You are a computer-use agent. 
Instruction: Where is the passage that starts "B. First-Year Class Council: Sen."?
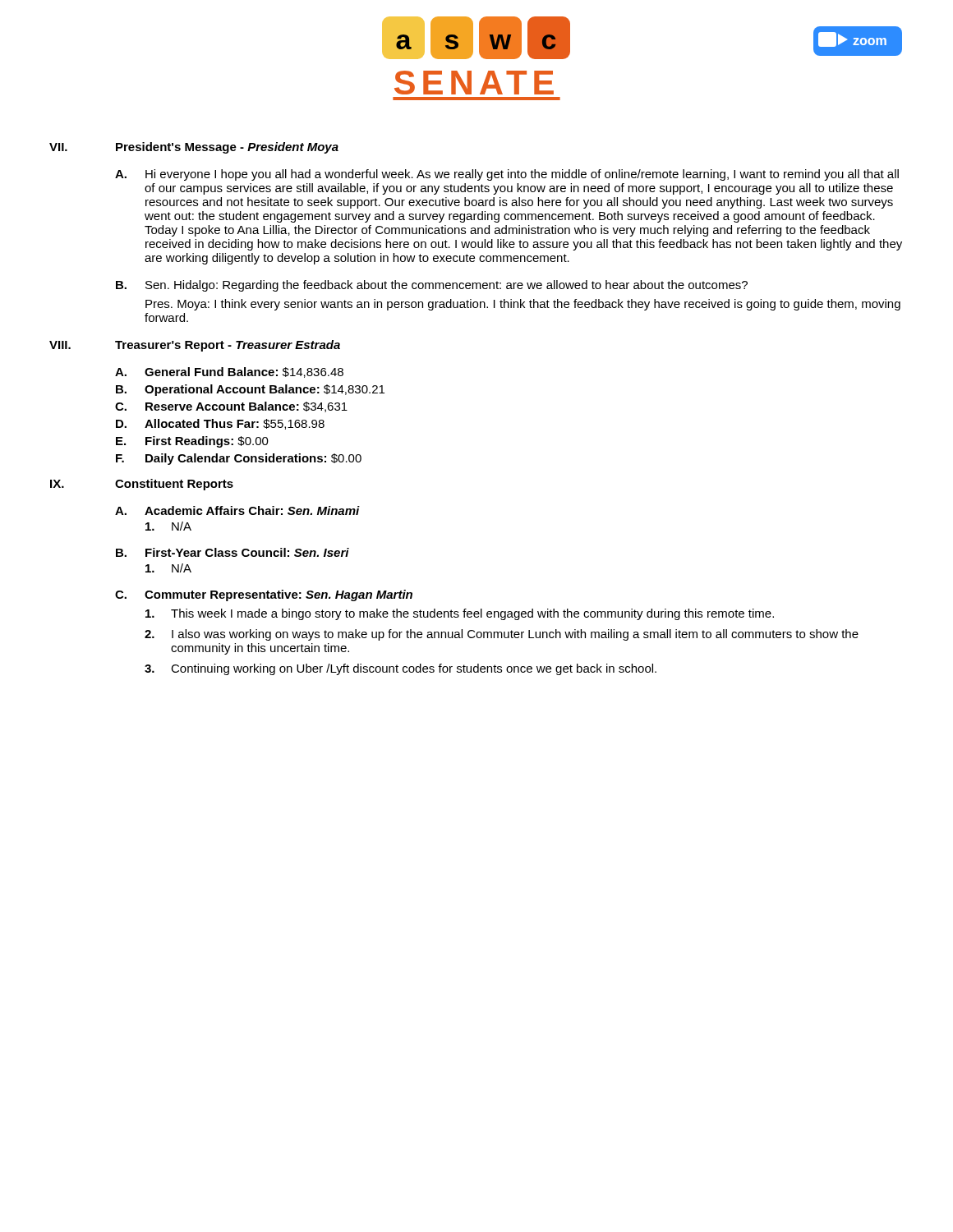(x=232, y=552)
